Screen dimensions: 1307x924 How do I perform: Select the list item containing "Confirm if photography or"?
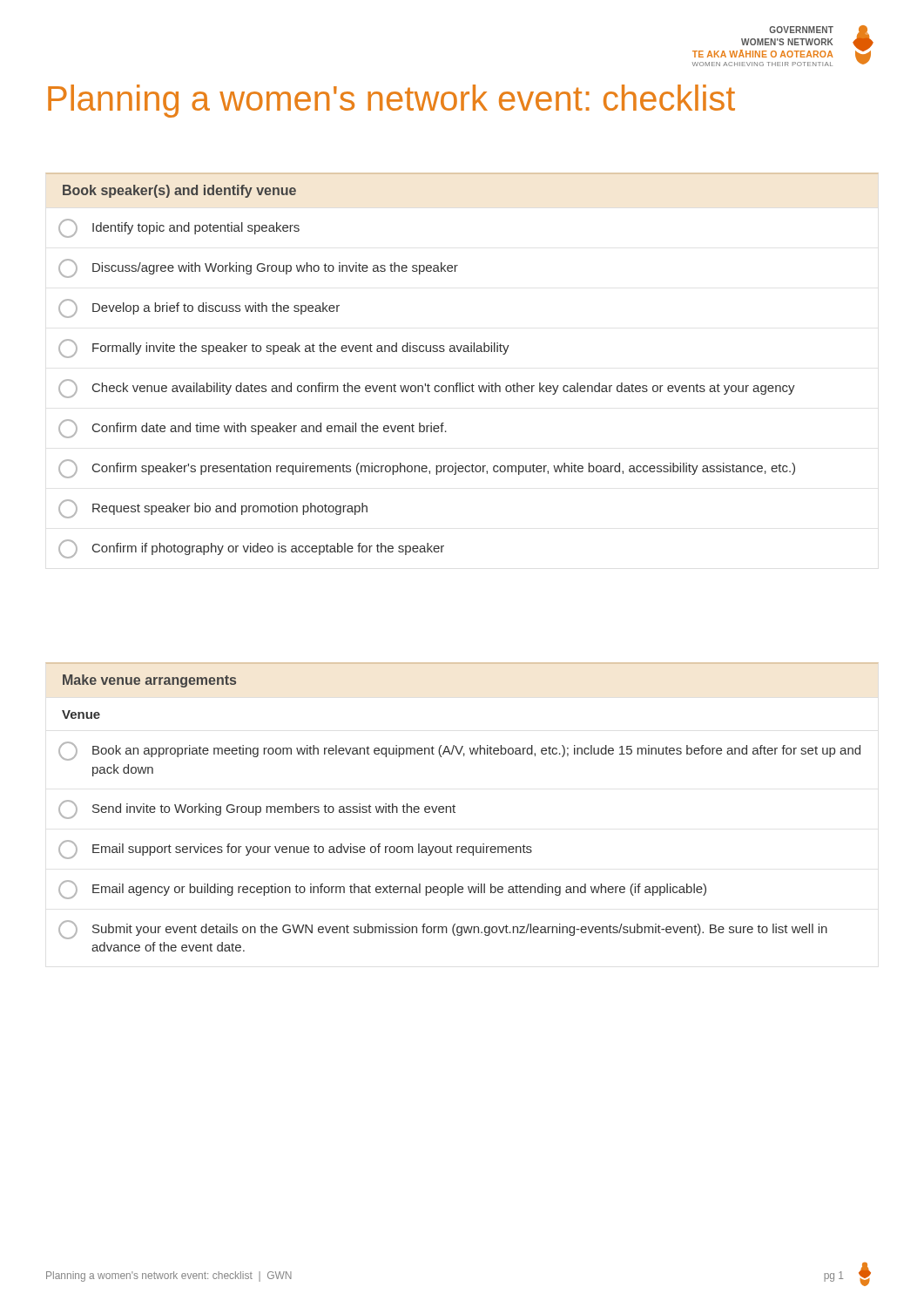pos(251,549)
